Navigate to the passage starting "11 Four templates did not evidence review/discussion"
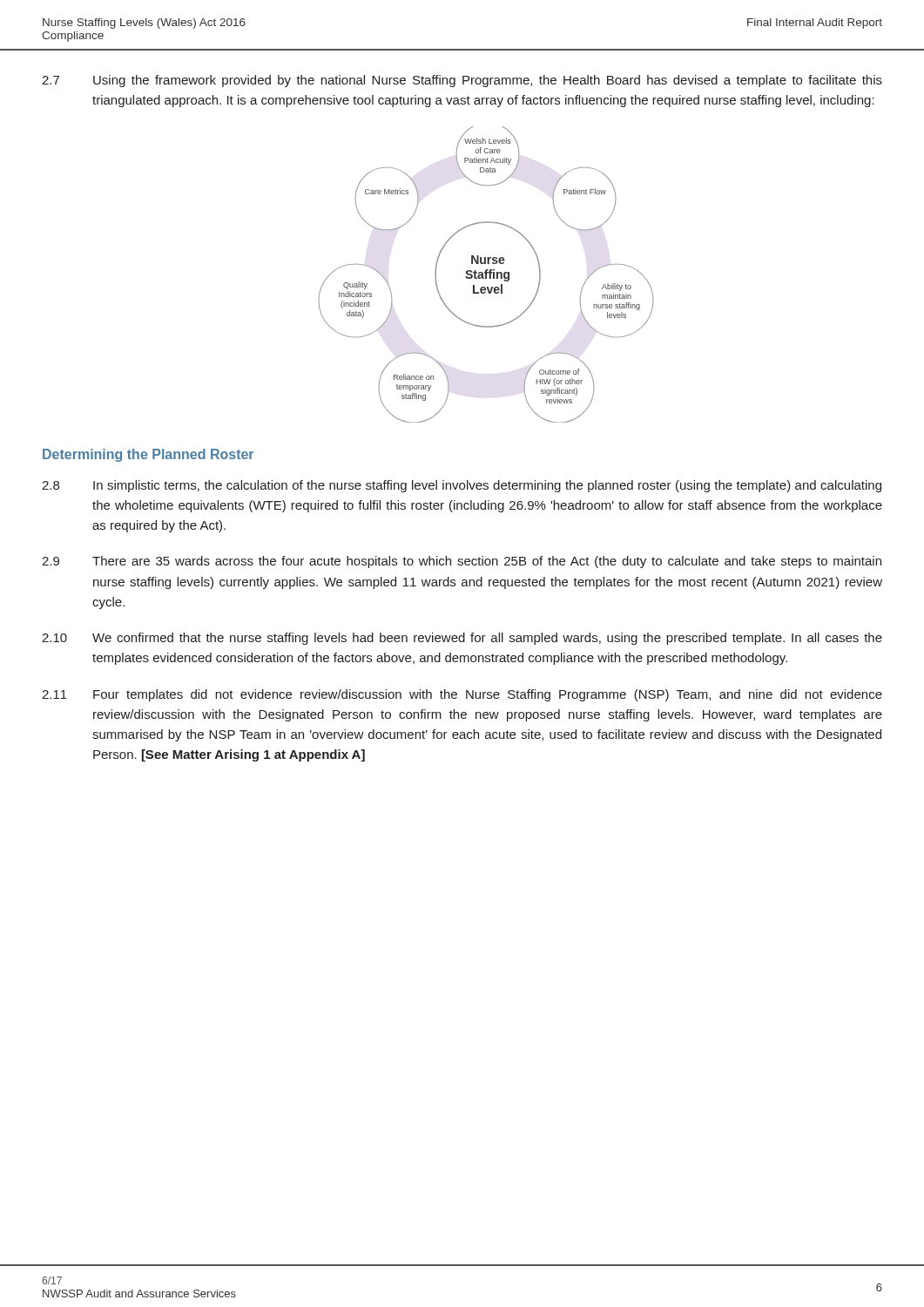Image resolution: width=924 pixels, height=1307 pixels. [x=462, y=724]
